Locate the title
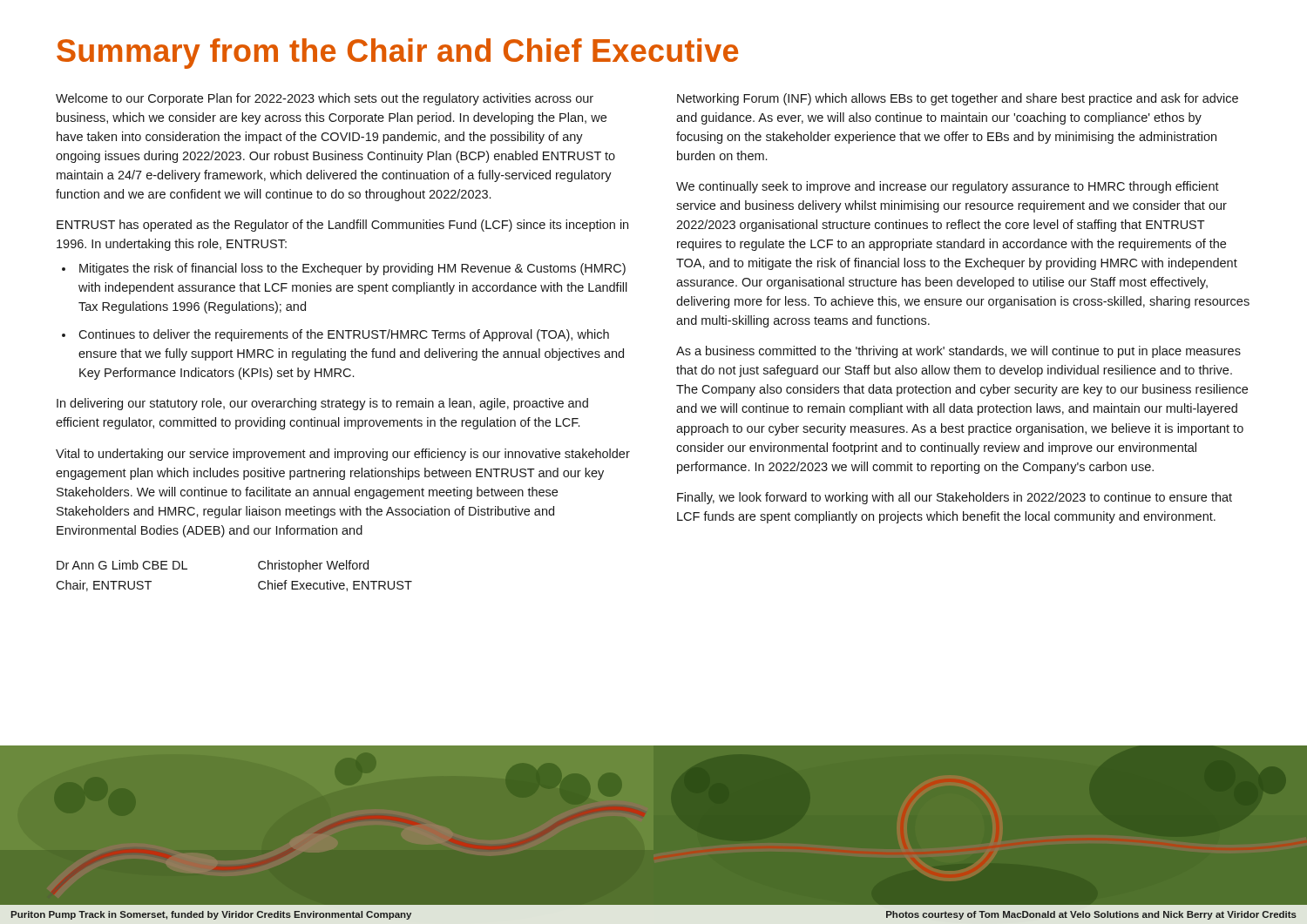 pos(398,51)
